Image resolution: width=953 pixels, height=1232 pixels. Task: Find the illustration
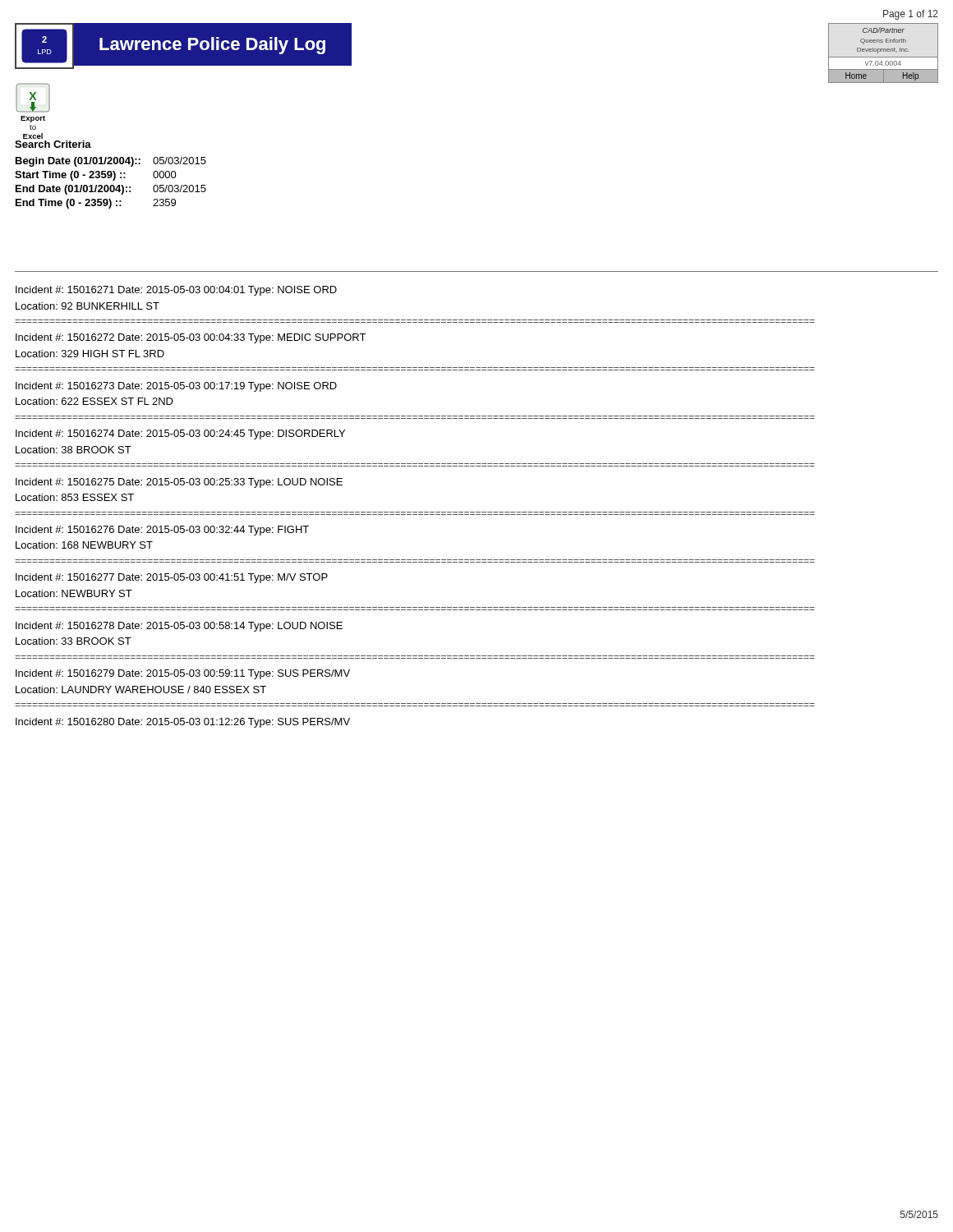click(x=33, y=111)
